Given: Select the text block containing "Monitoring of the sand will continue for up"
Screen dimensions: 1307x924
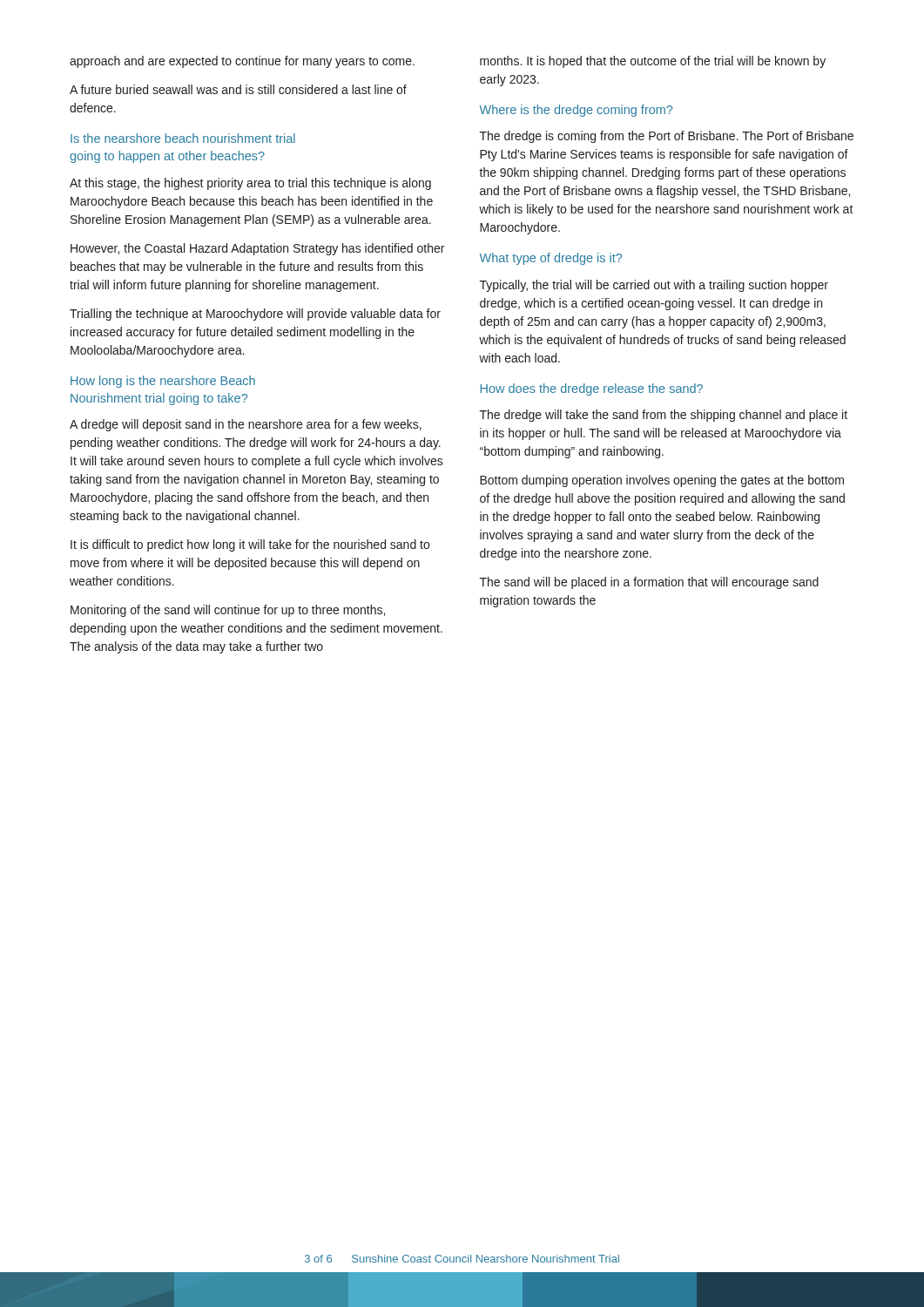Looking at the screenshot, I should [257, 629].
